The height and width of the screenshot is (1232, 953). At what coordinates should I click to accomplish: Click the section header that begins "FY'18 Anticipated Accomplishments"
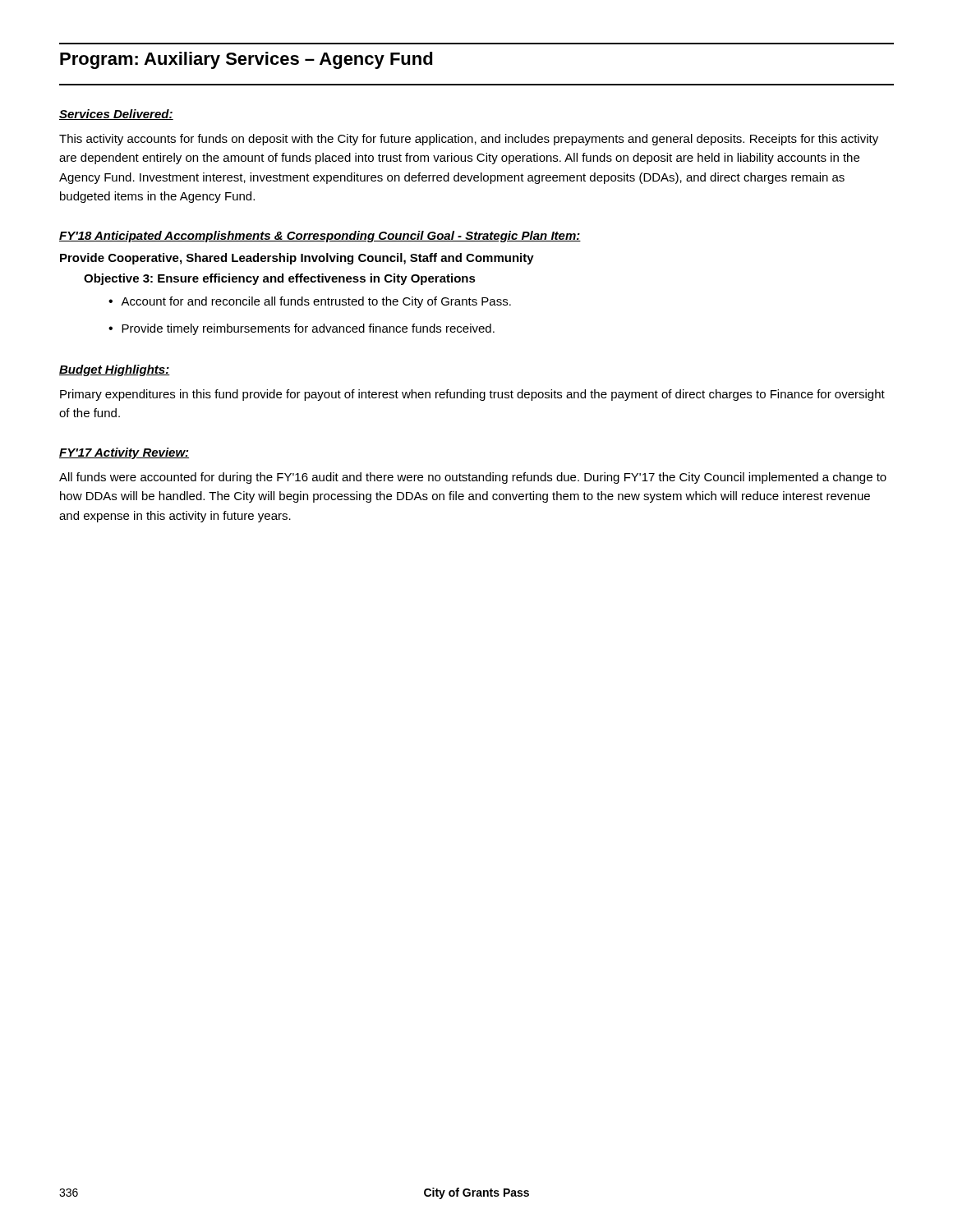coord(320,235)
